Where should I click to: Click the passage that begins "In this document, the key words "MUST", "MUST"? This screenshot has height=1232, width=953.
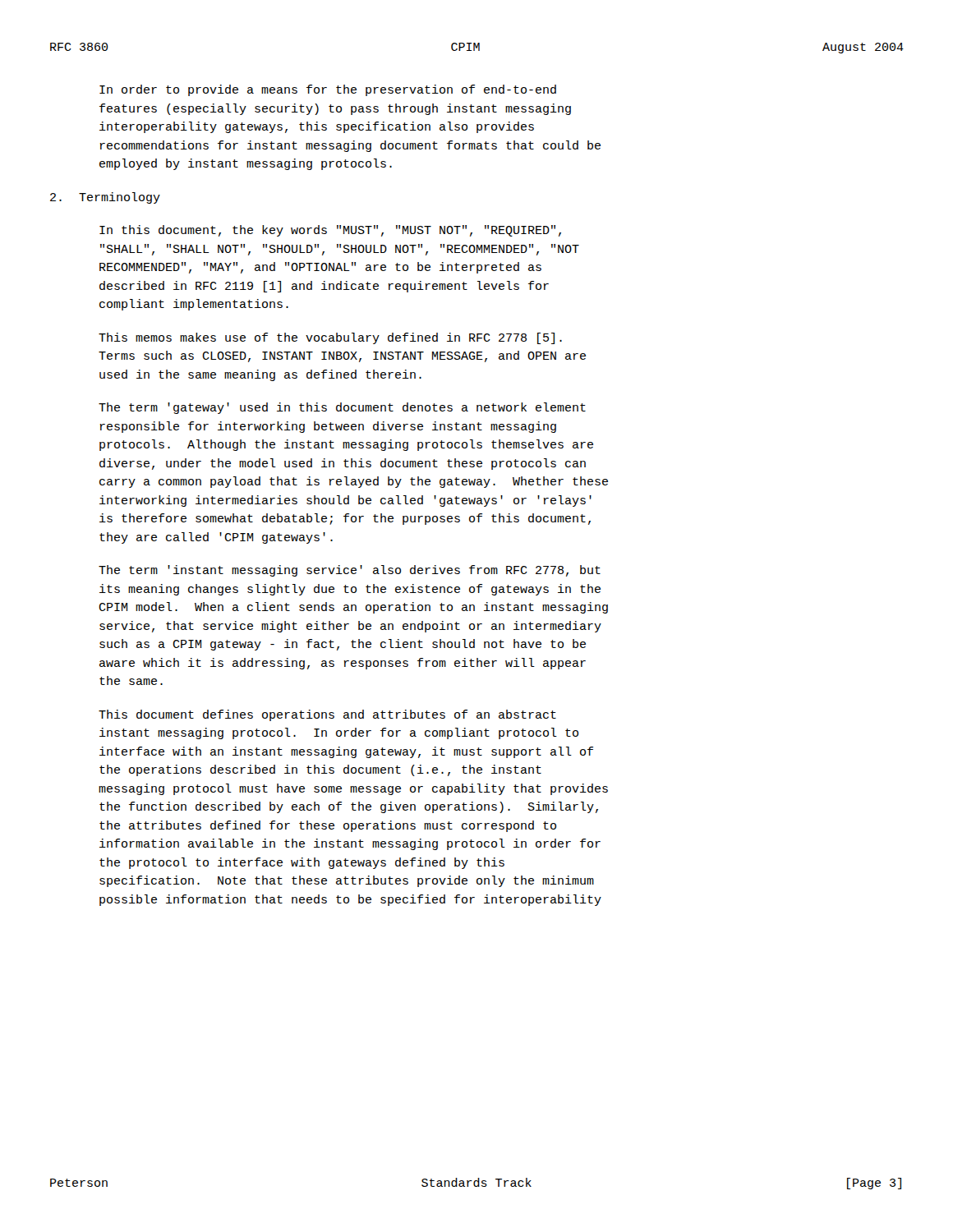tap(339, 268)
